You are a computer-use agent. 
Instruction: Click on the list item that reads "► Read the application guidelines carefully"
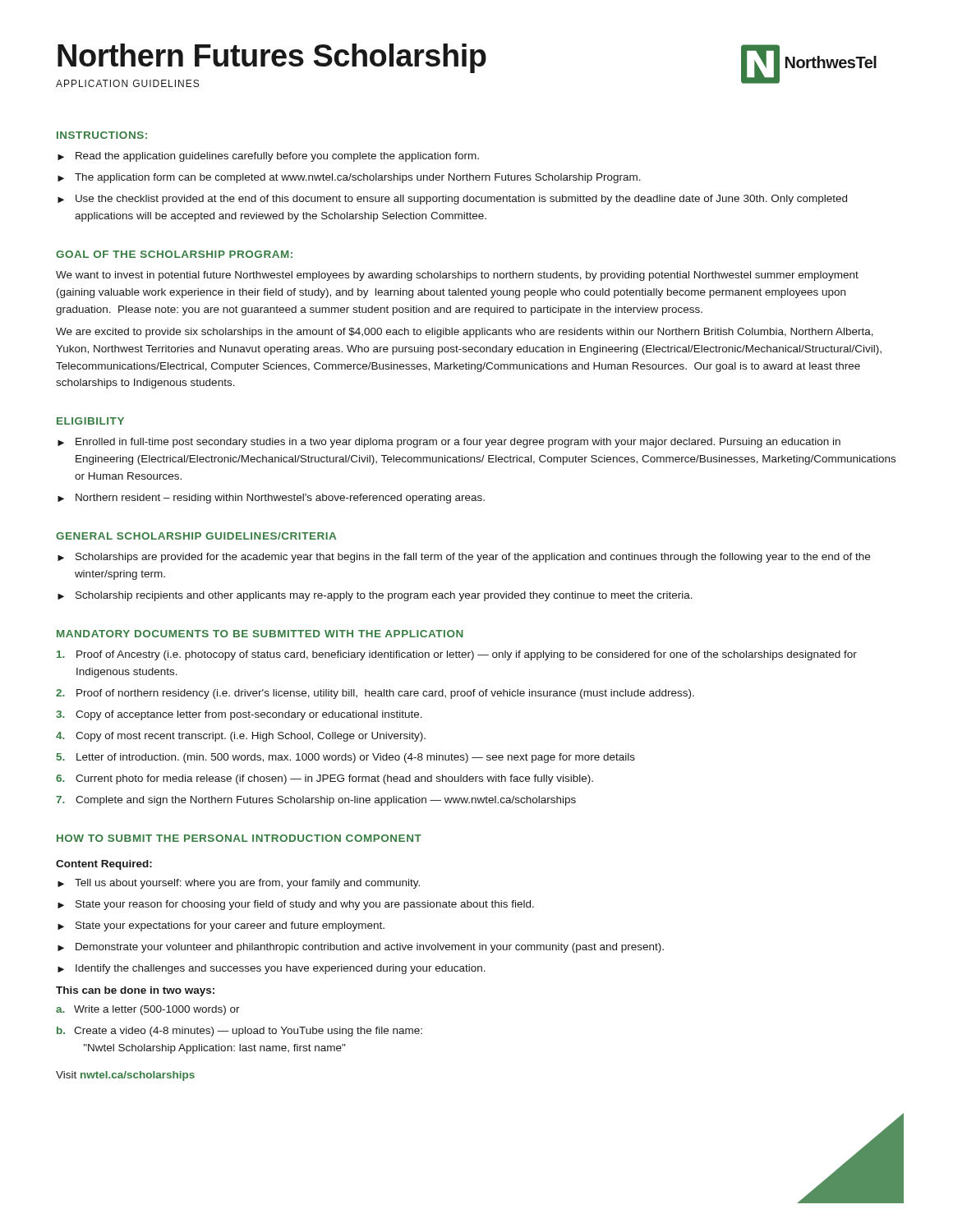tap(268, 156)
